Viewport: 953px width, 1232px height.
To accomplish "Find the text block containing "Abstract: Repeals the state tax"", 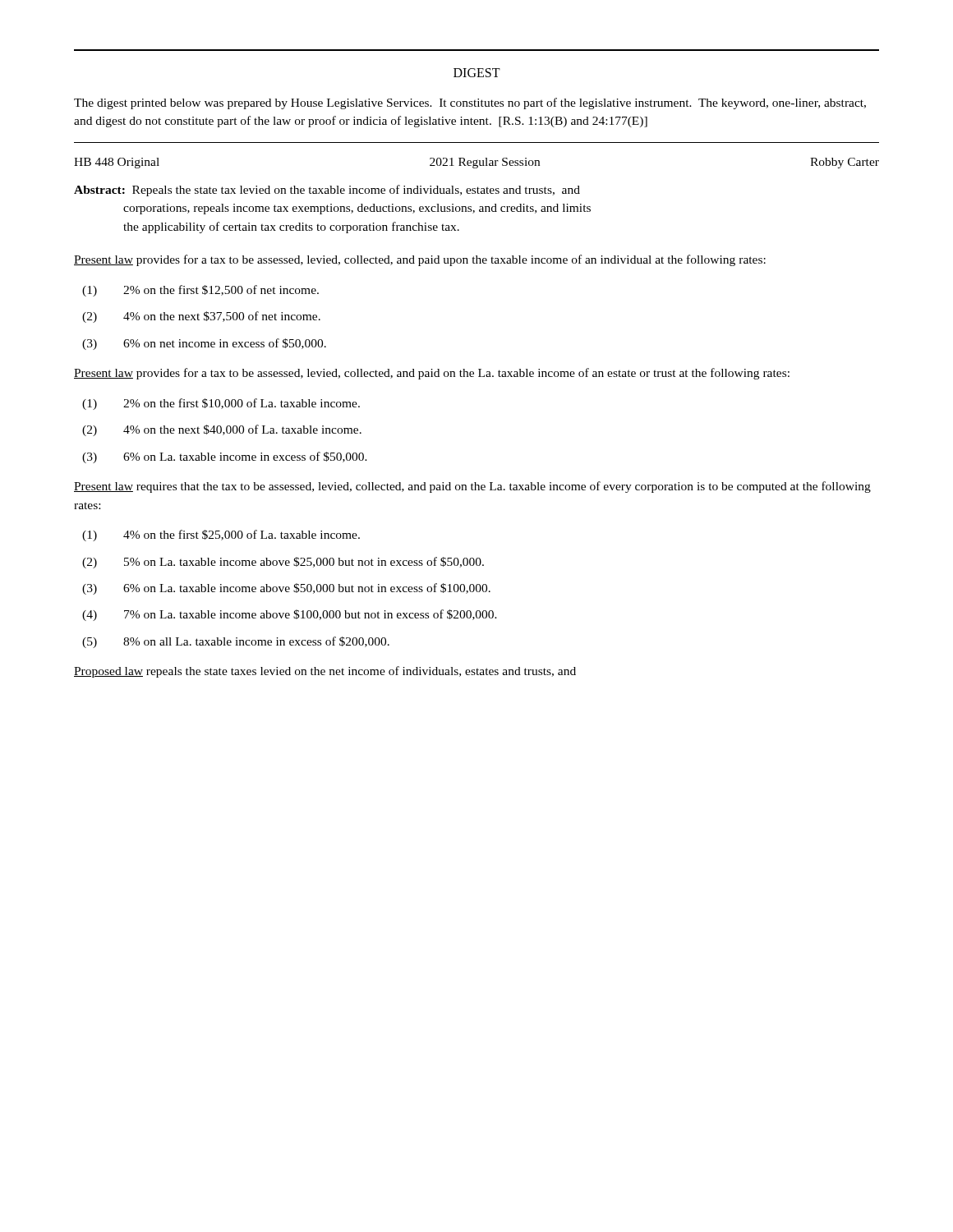I will point(476,209).
